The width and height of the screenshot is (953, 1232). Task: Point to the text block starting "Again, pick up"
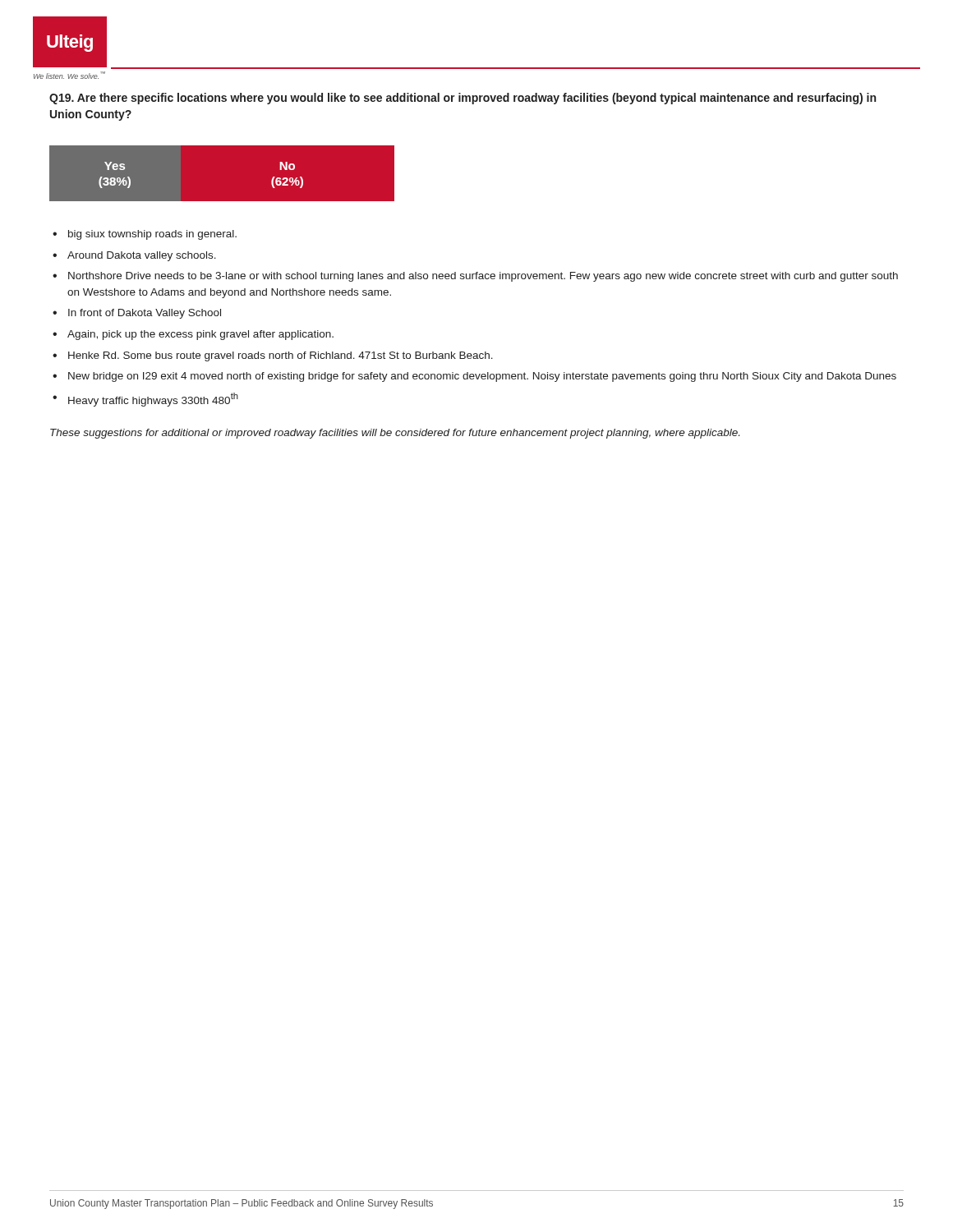click(201, 334)
